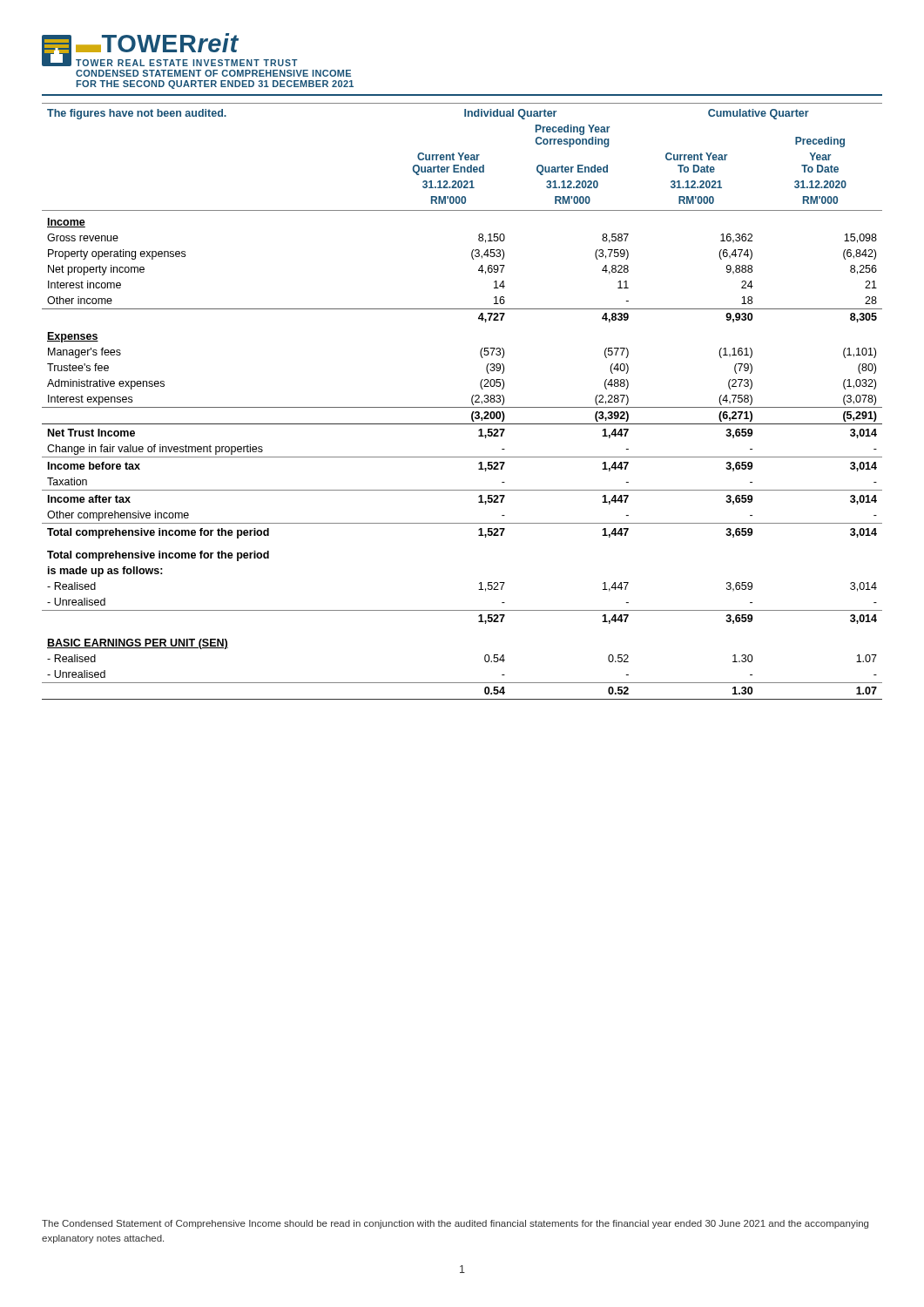Select the table that reads "Quarter Ended"
The height and width of the screenshot is (1307, 924).
coord(462,401)
